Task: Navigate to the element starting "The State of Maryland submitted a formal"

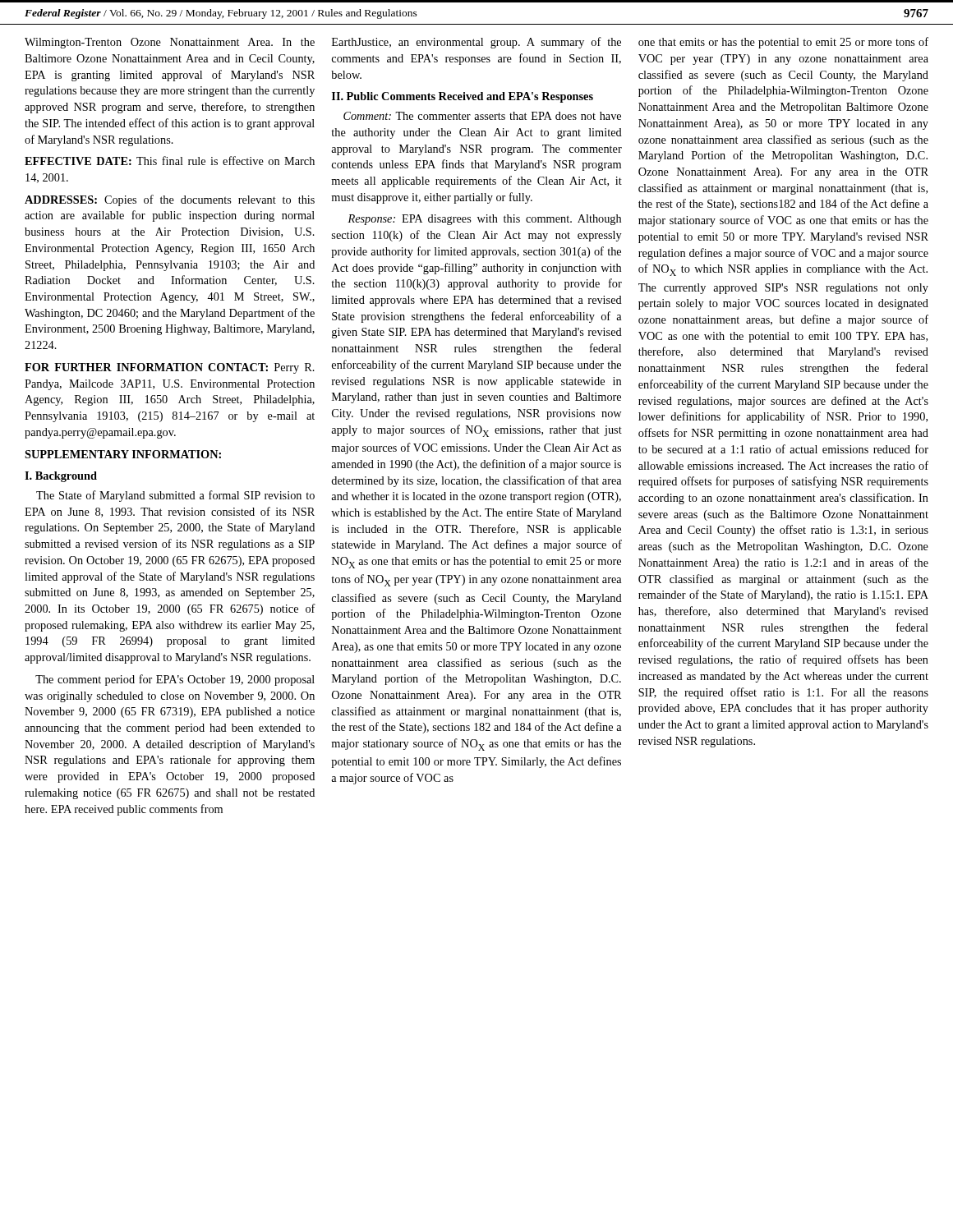Action: (x=170, y=576)
